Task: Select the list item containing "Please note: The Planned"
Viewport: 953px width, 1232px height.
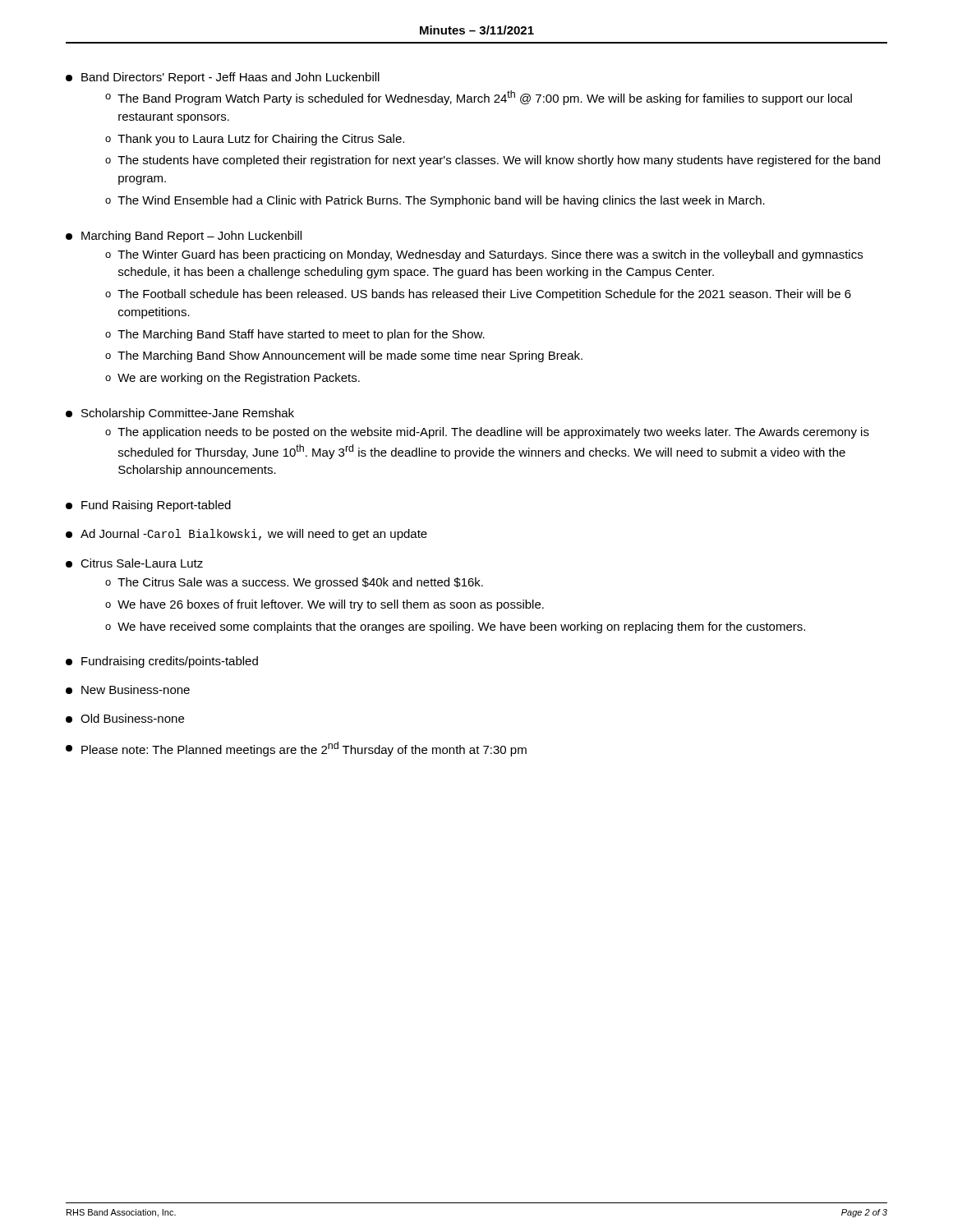Action: coord(476,748)
